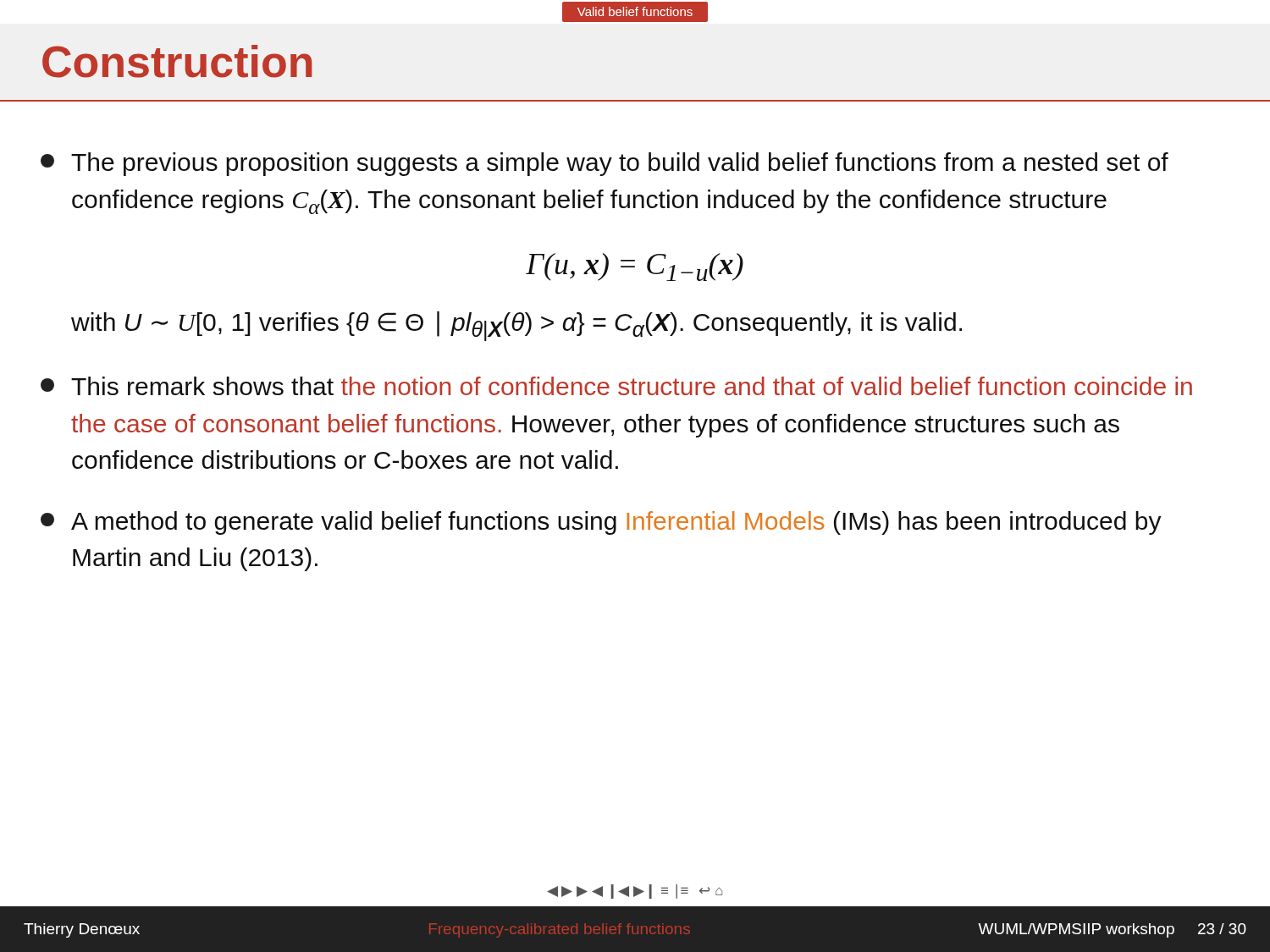Click the passage that begins "with U ∼ U[0,"
This screenshot has height=952, width=1270.
(518, 324)
